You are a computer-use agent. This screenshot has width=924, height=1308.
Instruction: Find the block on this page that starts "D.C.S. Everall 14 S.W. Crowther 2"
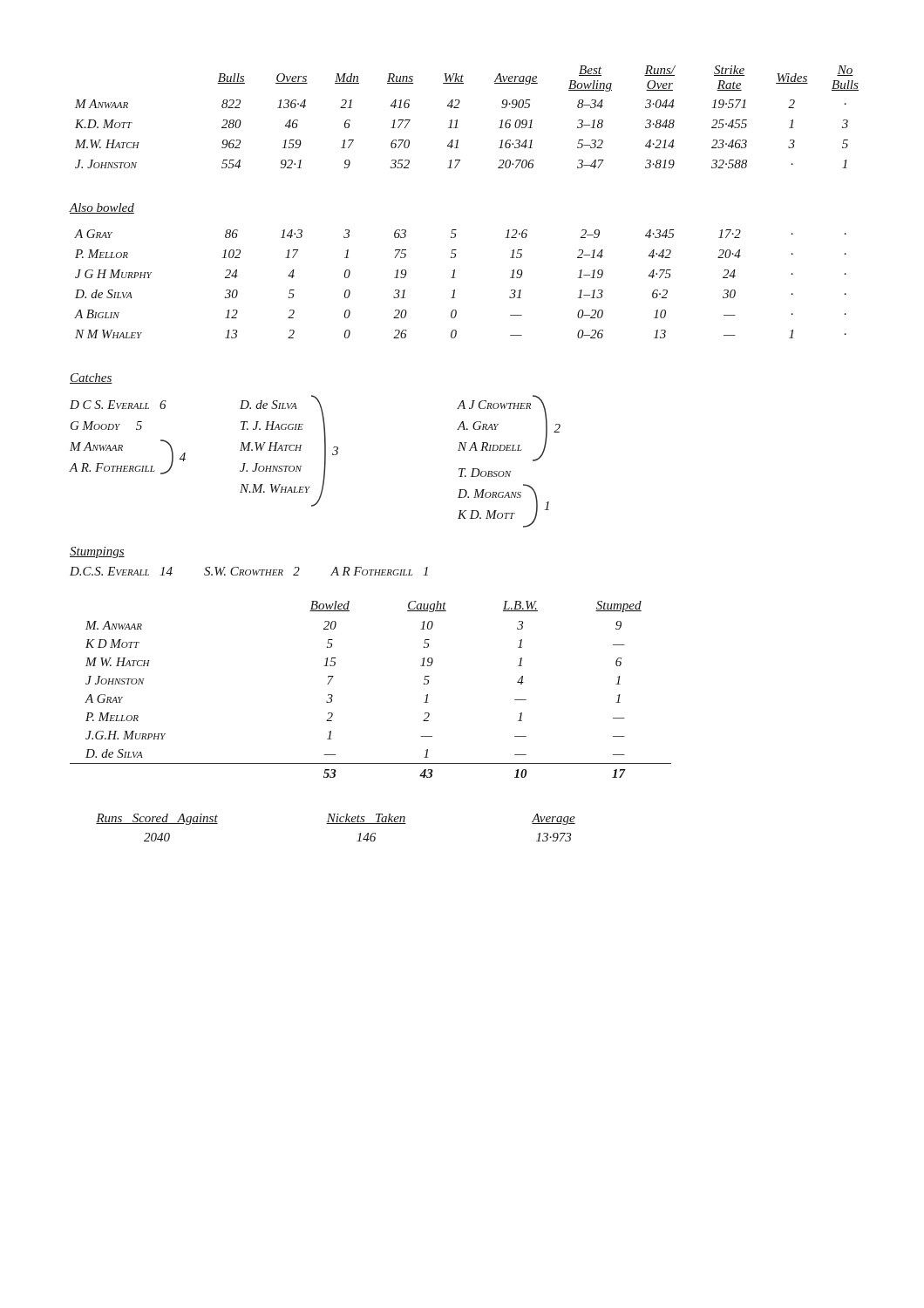tap(250, 572)
